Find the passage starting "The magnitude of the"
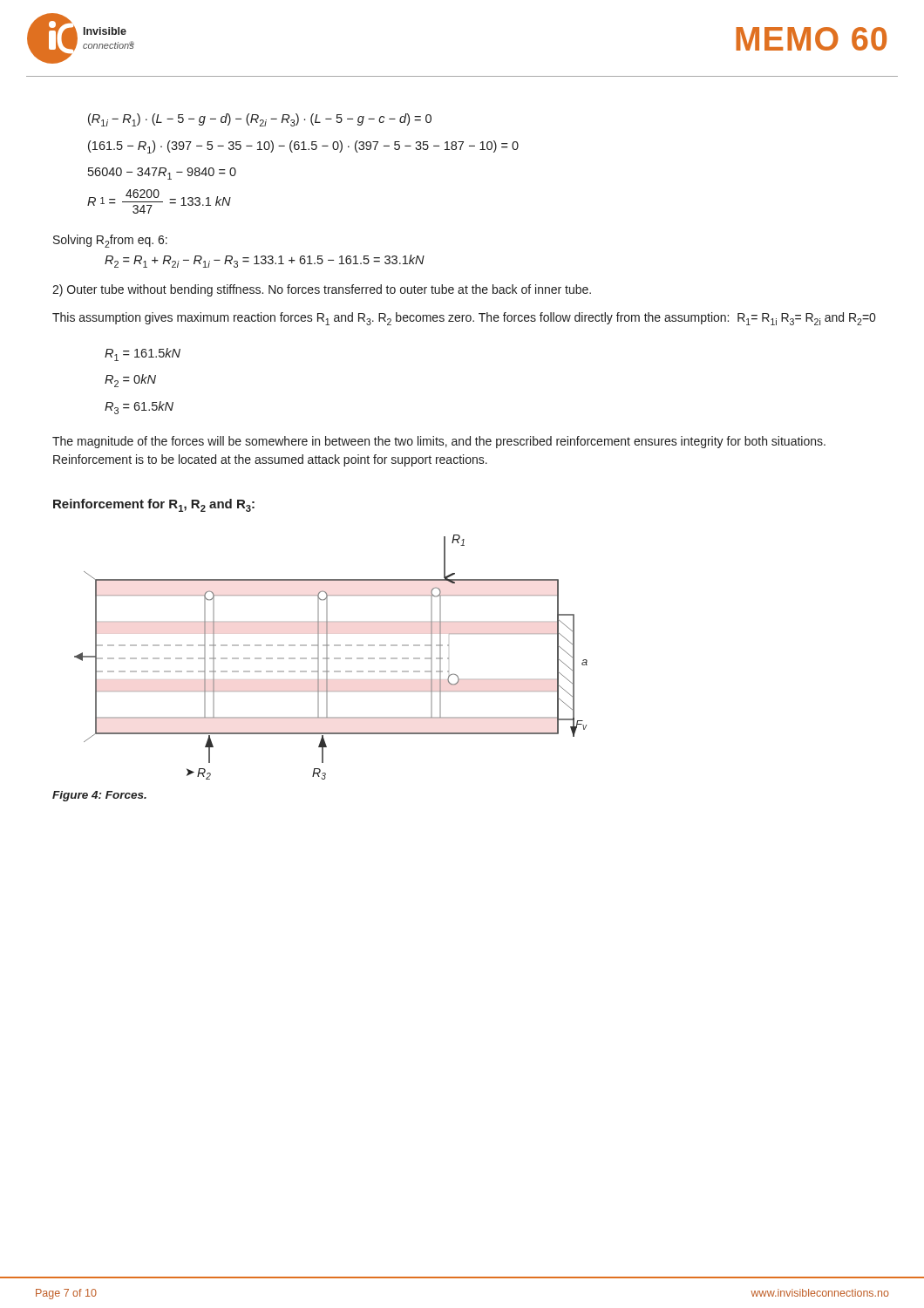The height and width of the screenshot is (1308, 924). 439,450
